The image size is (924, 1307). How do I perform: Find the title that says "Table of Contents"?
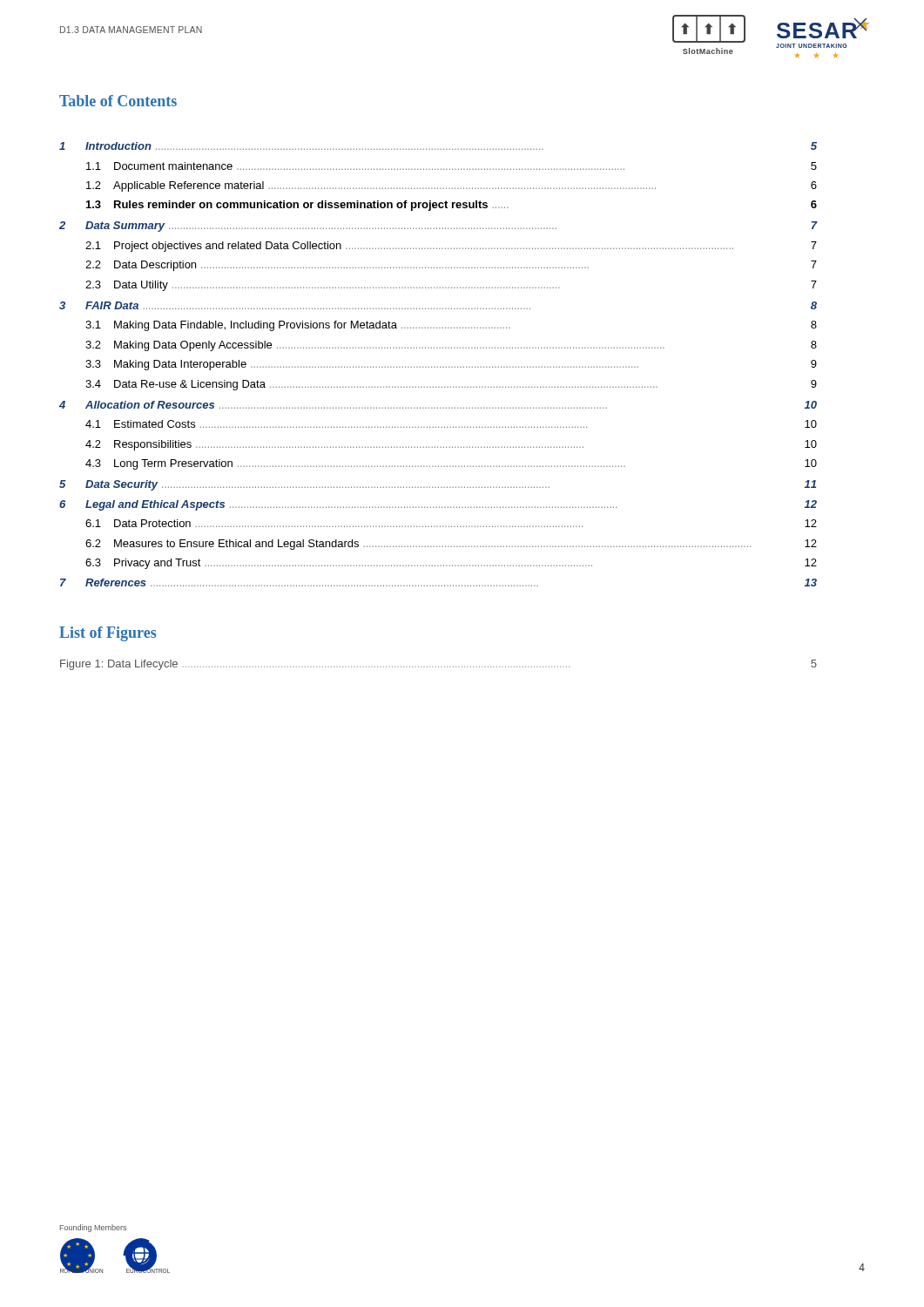tap(118, 101)
